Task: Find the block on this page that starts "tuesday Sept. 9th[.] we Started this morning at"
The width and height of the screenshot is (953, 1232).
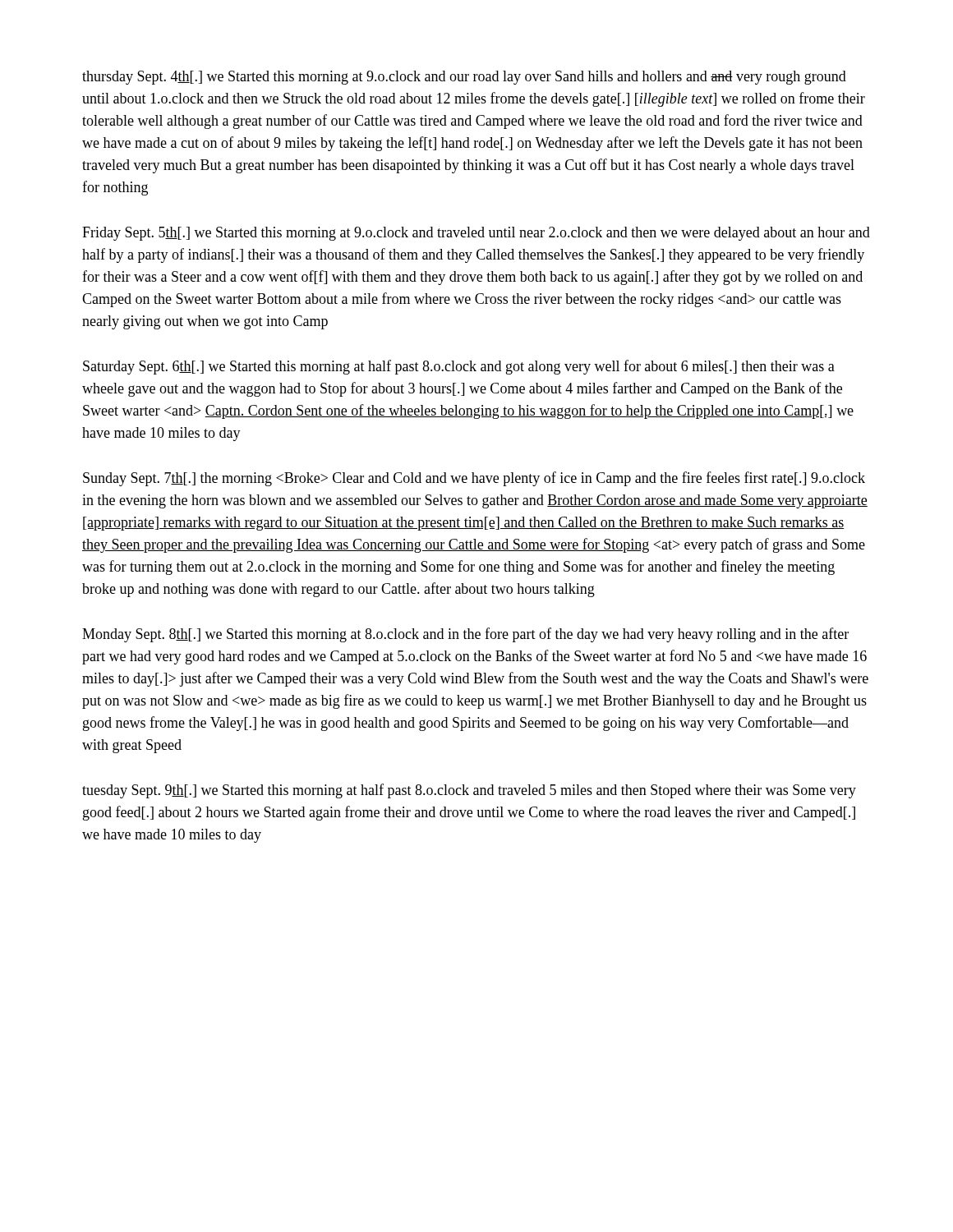Action: tap(476, 813)
